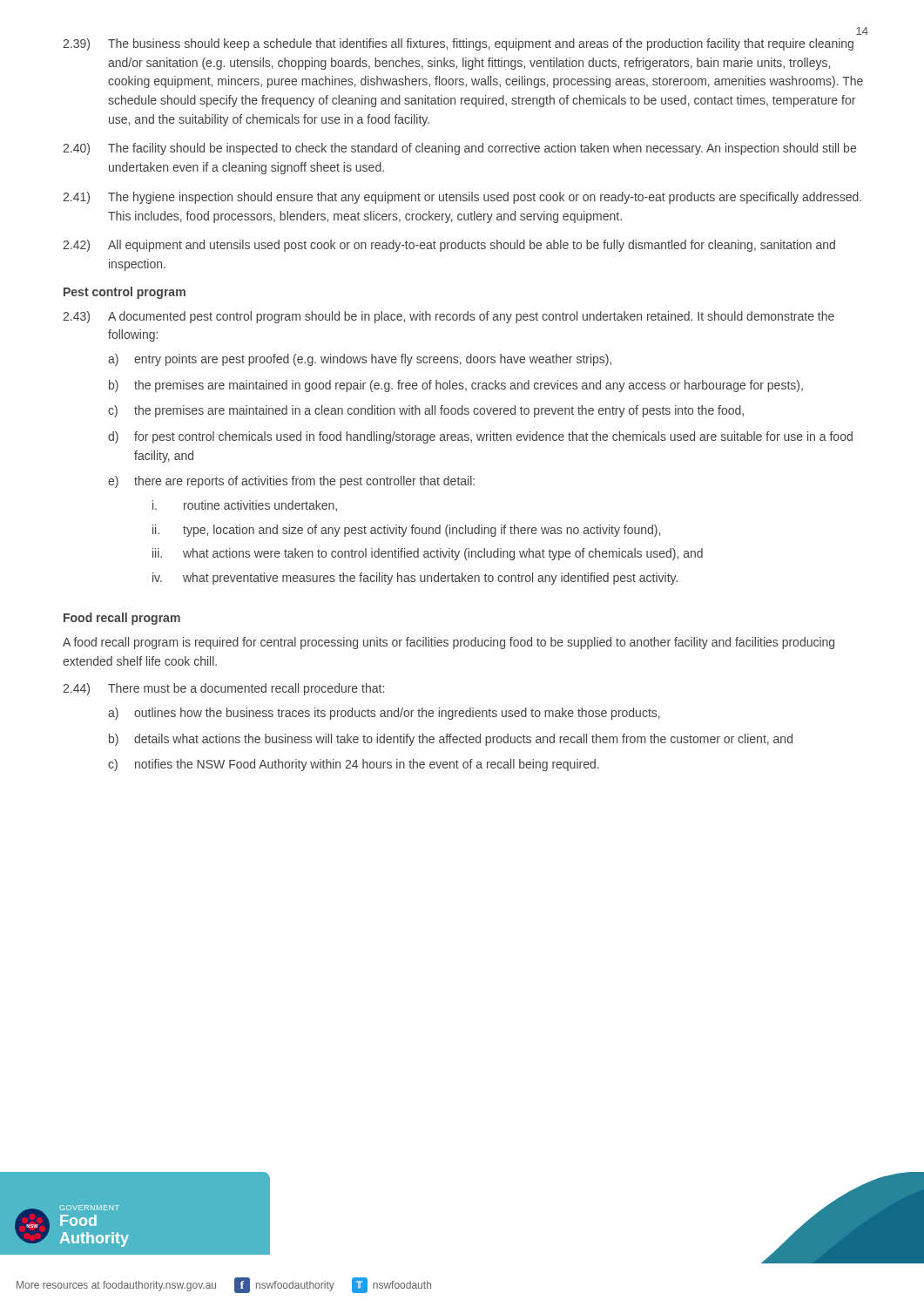Click on the list item that reads "2.41) The hygiene inspection should"

(x=467, y=207)
